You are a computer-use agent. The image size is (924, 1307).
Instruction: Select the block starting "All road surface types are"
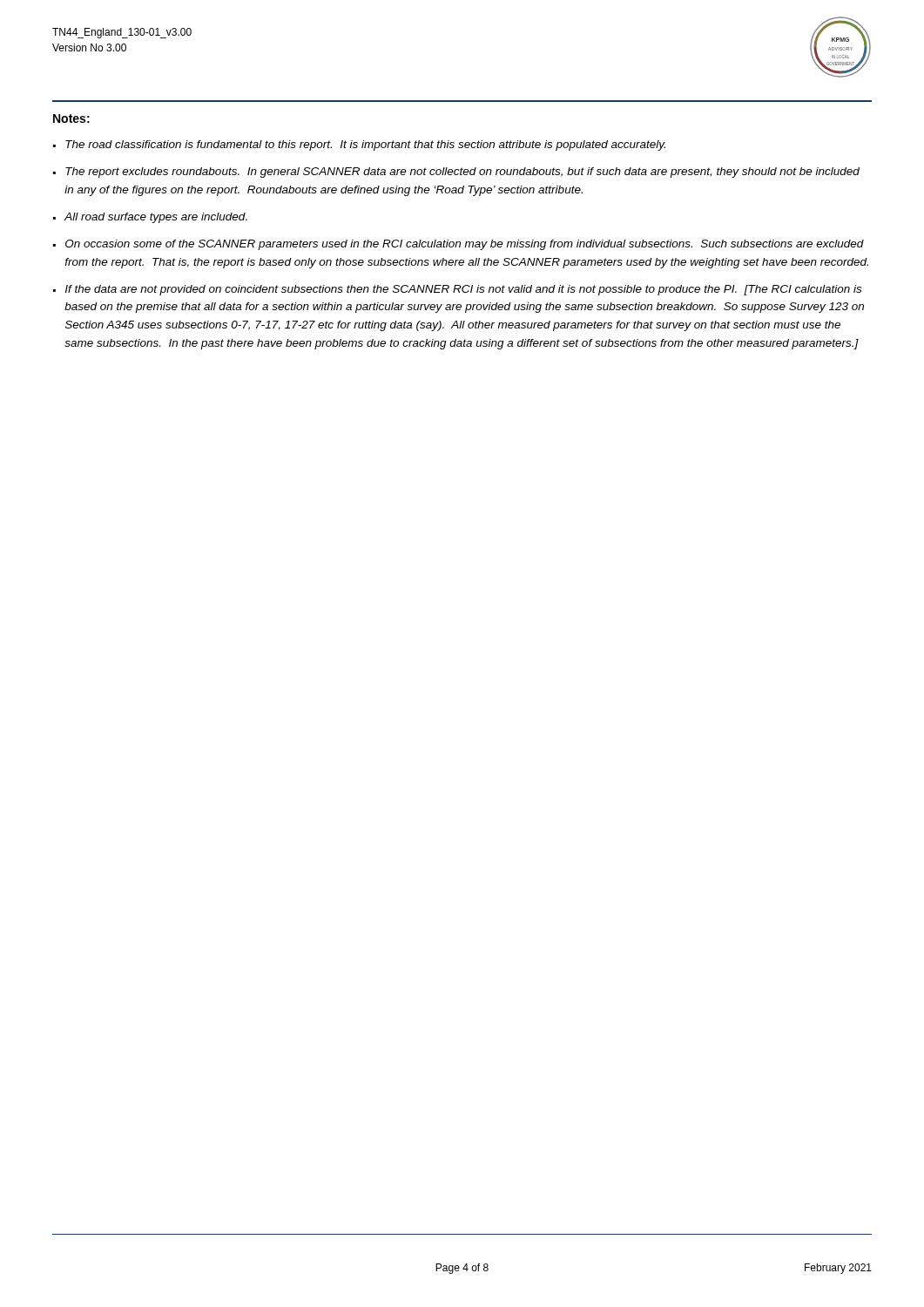click(156, 217)
